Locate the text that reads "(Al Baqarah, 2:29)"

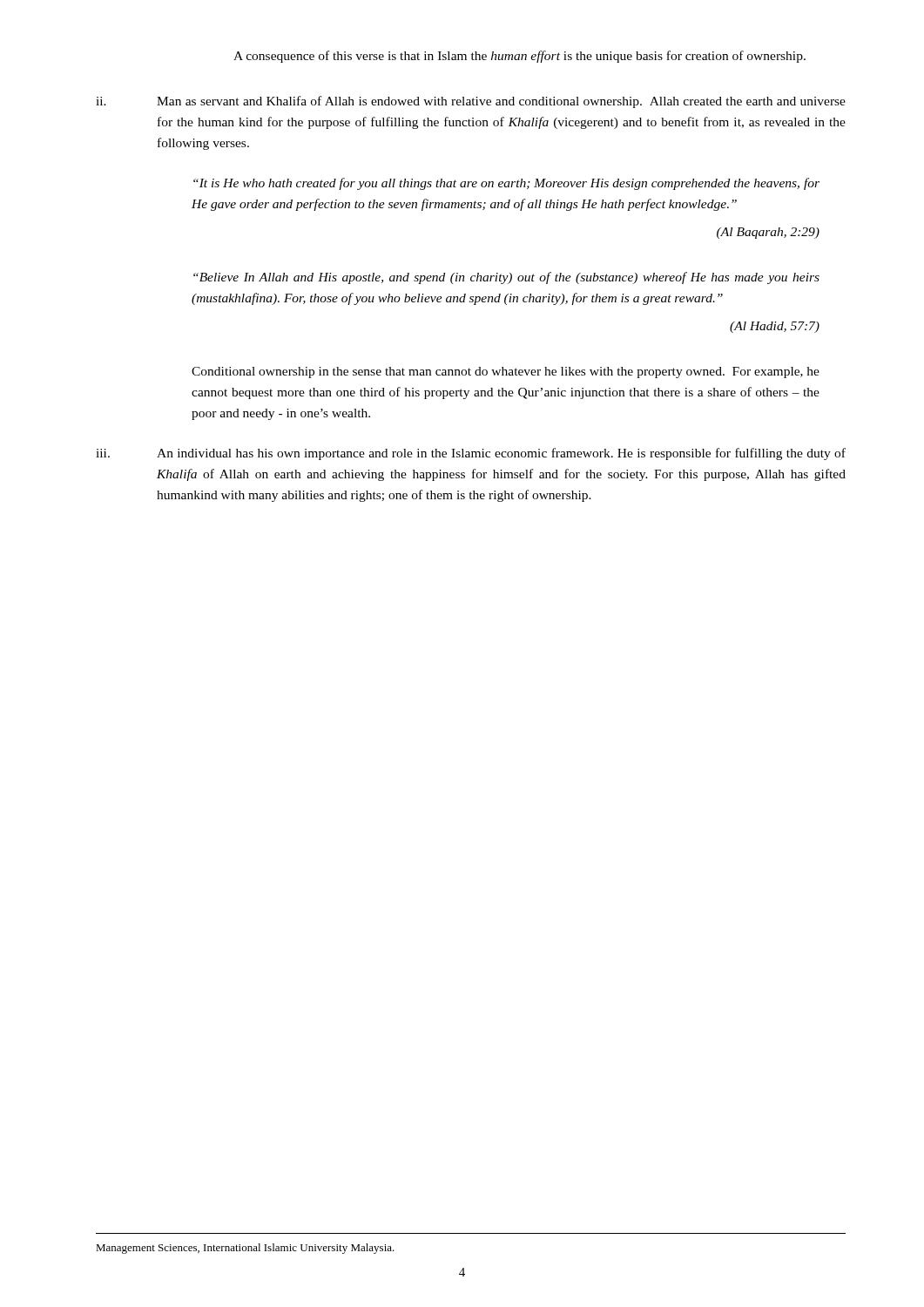(768, 231)
